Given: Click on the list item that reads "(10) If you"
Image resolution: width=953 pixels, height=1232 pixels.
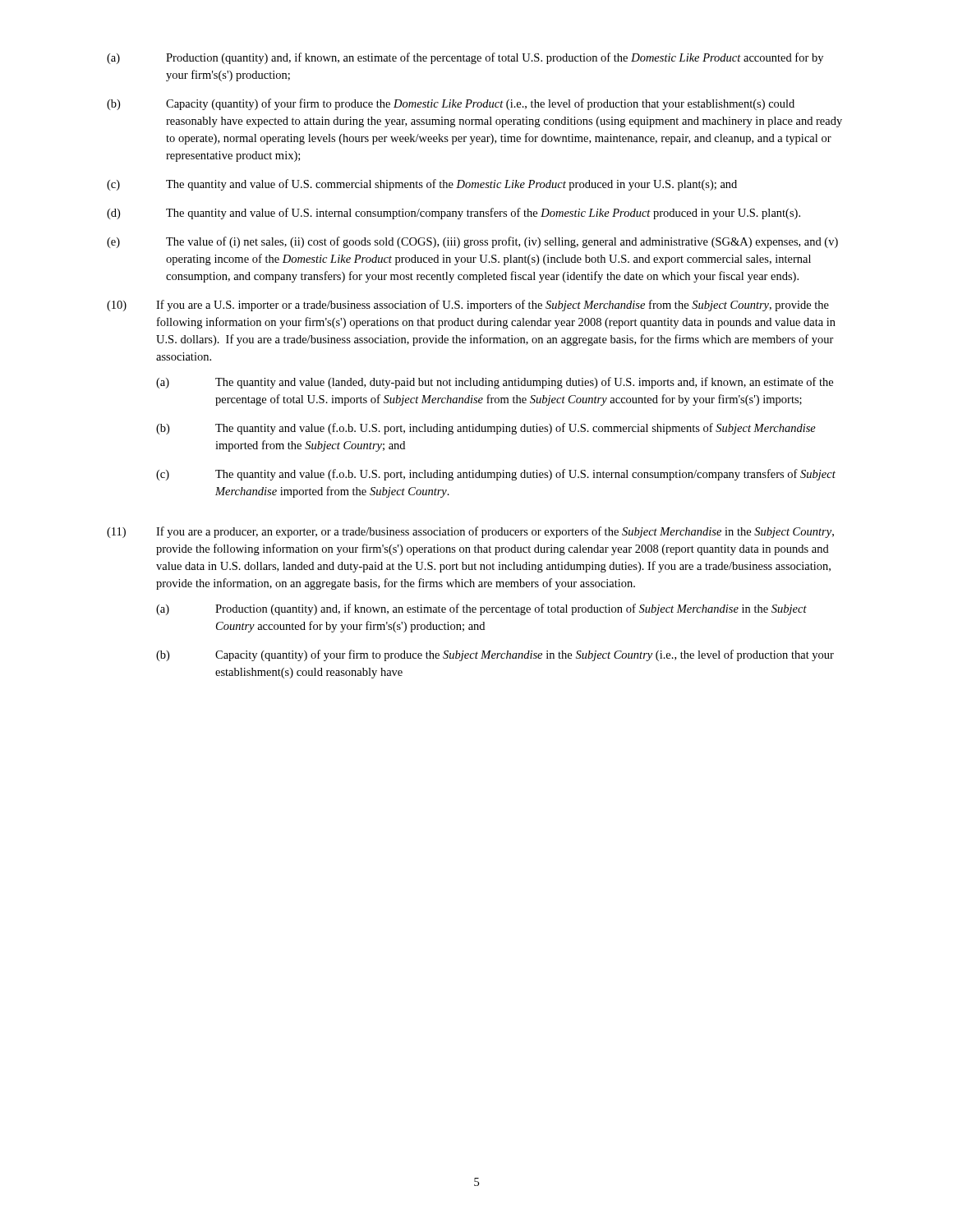Looking at the screenshot, I should coord(476,404).
